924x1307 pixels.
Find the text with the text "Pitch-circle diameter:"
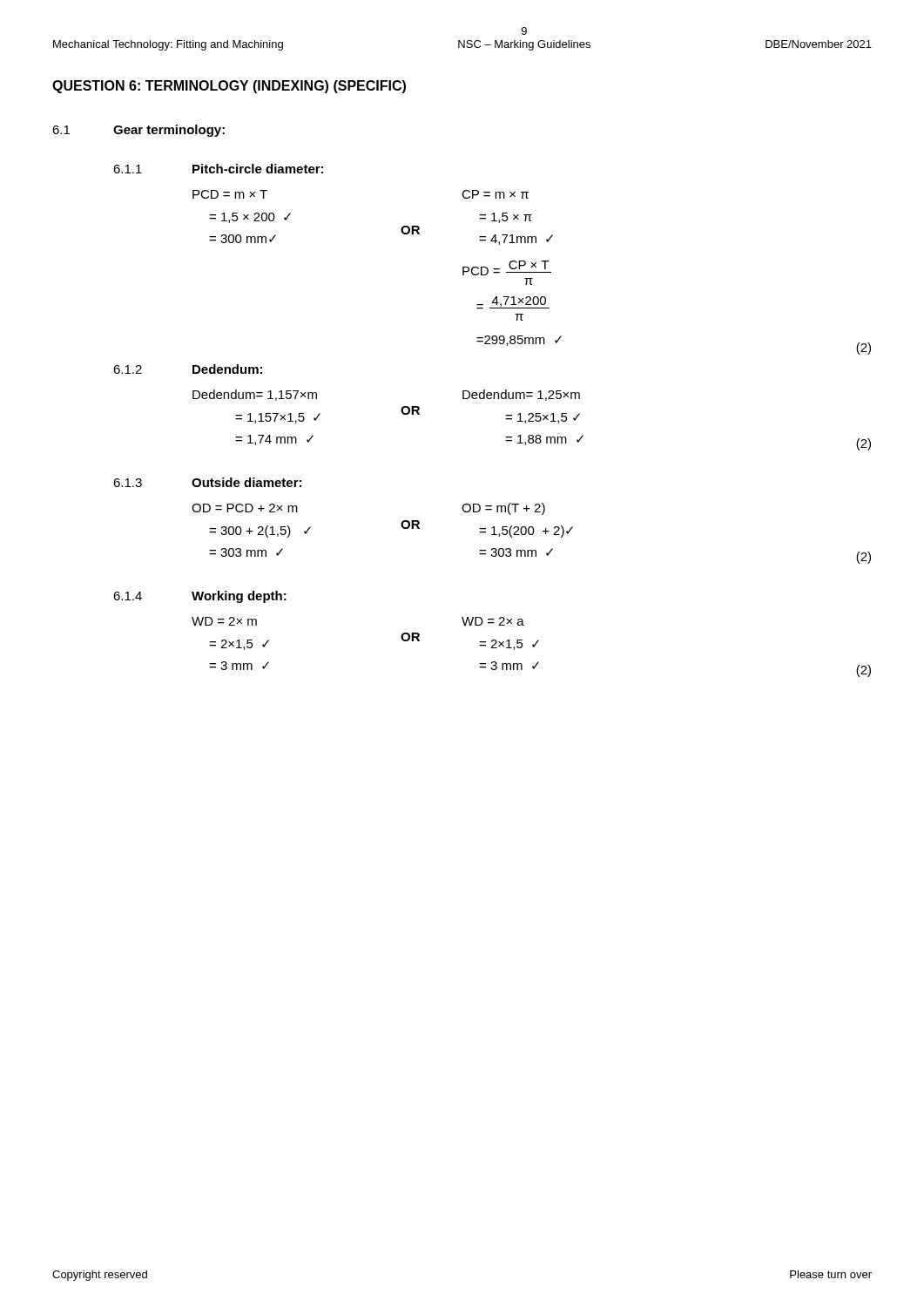click(x=258, y=169)
